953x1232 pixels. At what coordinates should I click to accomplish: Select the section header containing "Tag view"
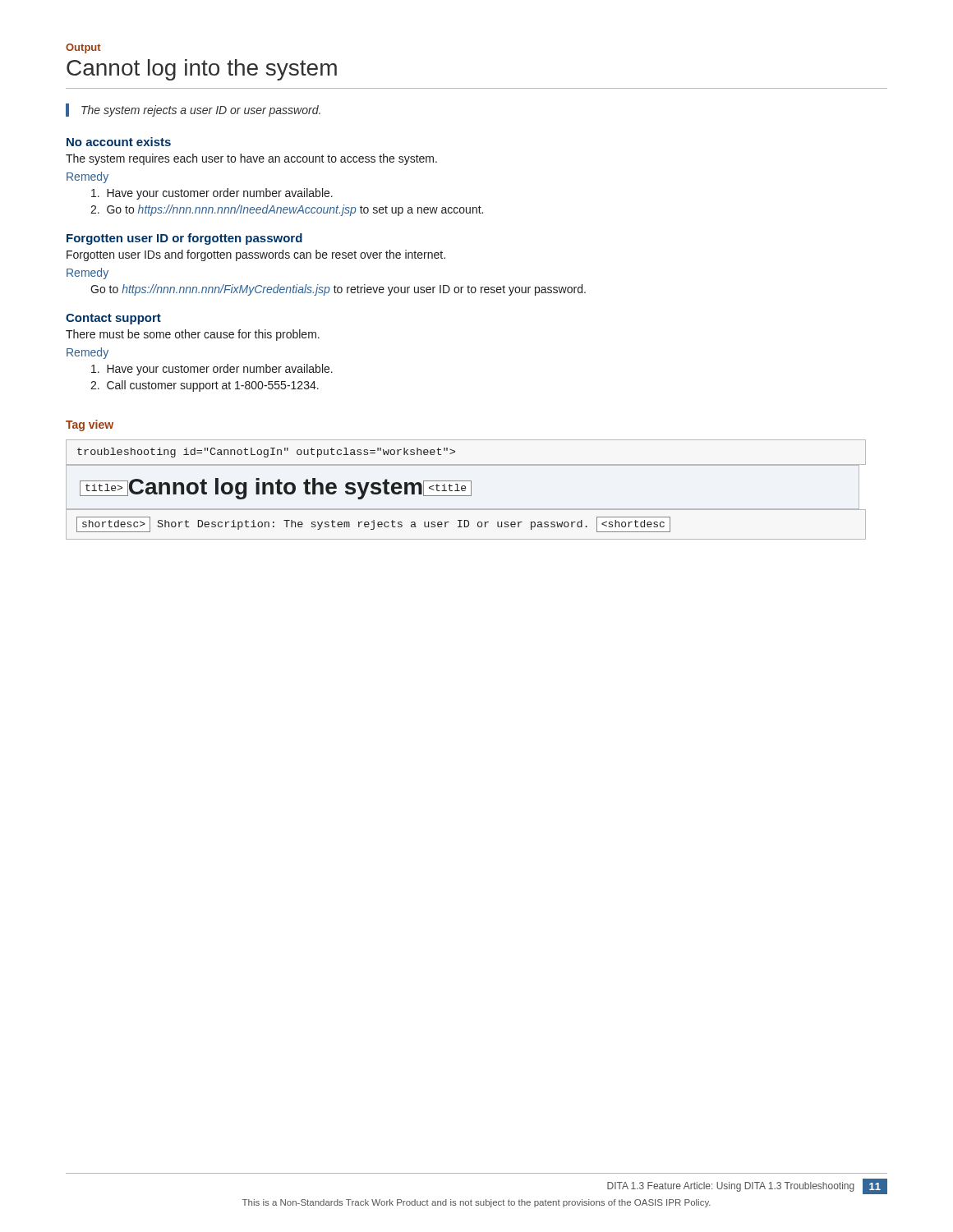pyautogui.click(x=90, y=425)
